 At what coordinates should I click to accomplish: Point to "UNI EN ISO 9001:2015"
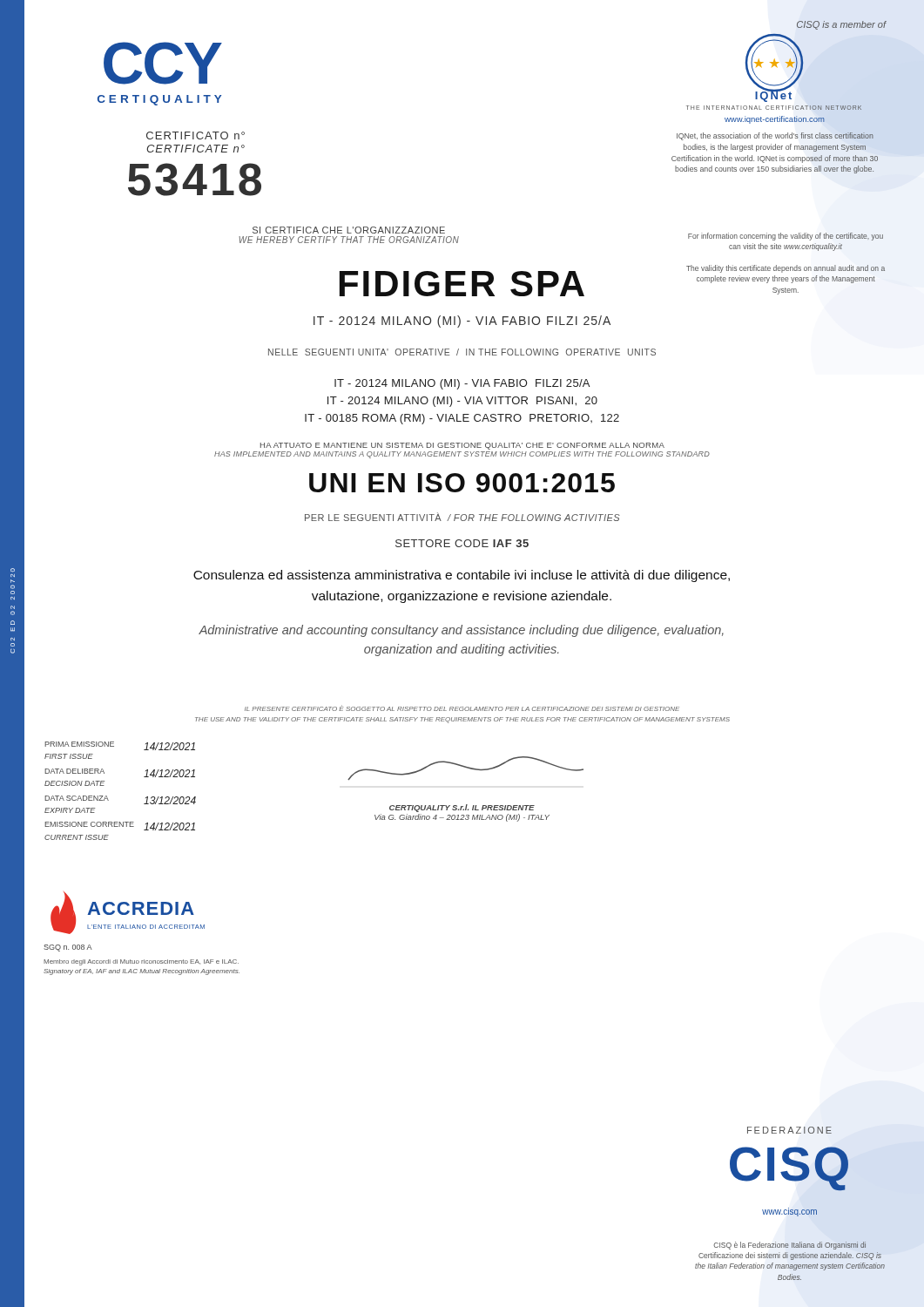(x=462, y=483)
